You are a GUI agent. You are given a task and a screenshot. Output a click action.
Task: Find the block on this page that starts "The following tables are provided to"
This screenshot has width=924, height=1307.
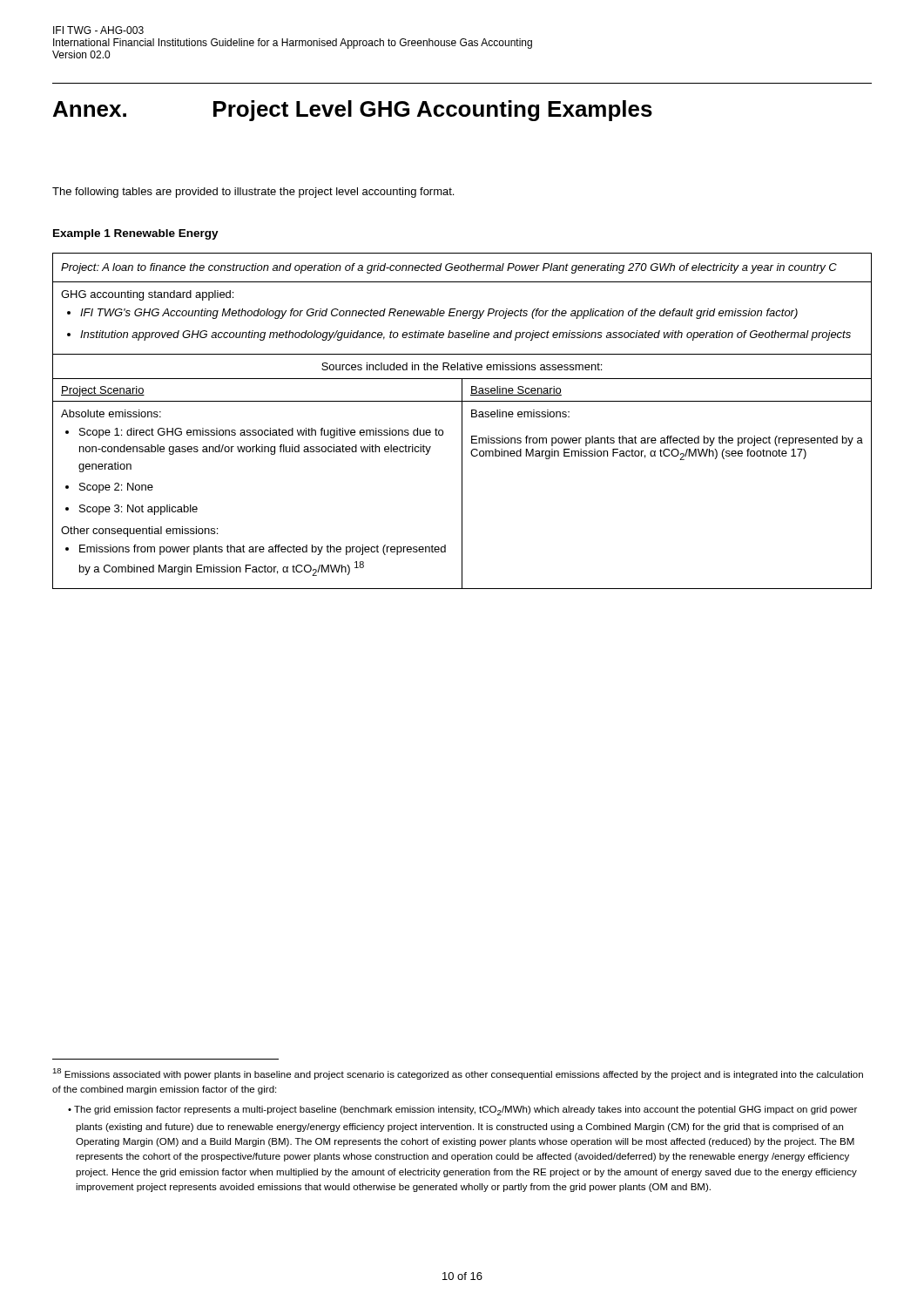click(x=254, y=191)
